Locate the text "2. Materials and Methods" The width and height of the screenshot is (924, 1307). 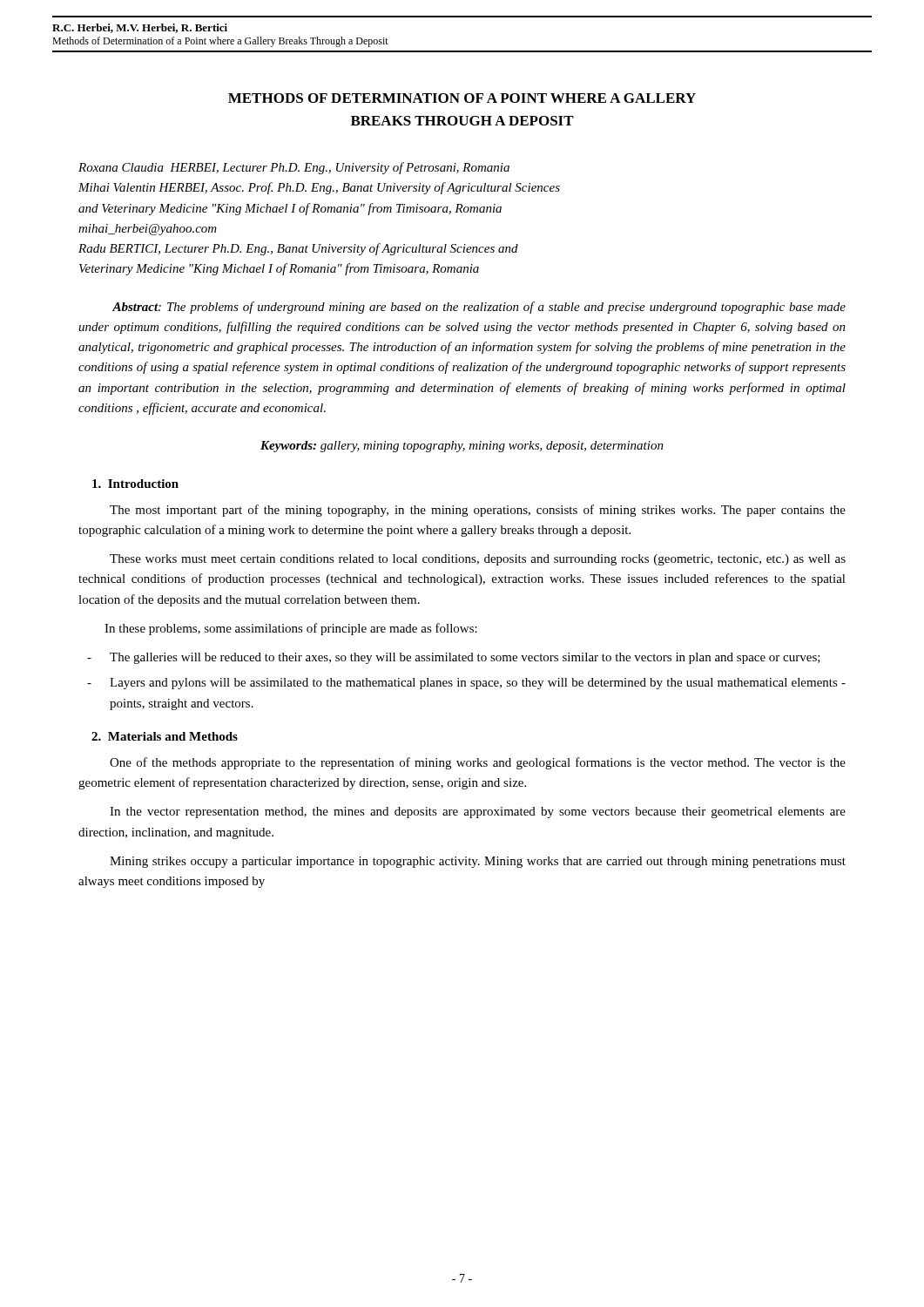[x=158, y=736]
